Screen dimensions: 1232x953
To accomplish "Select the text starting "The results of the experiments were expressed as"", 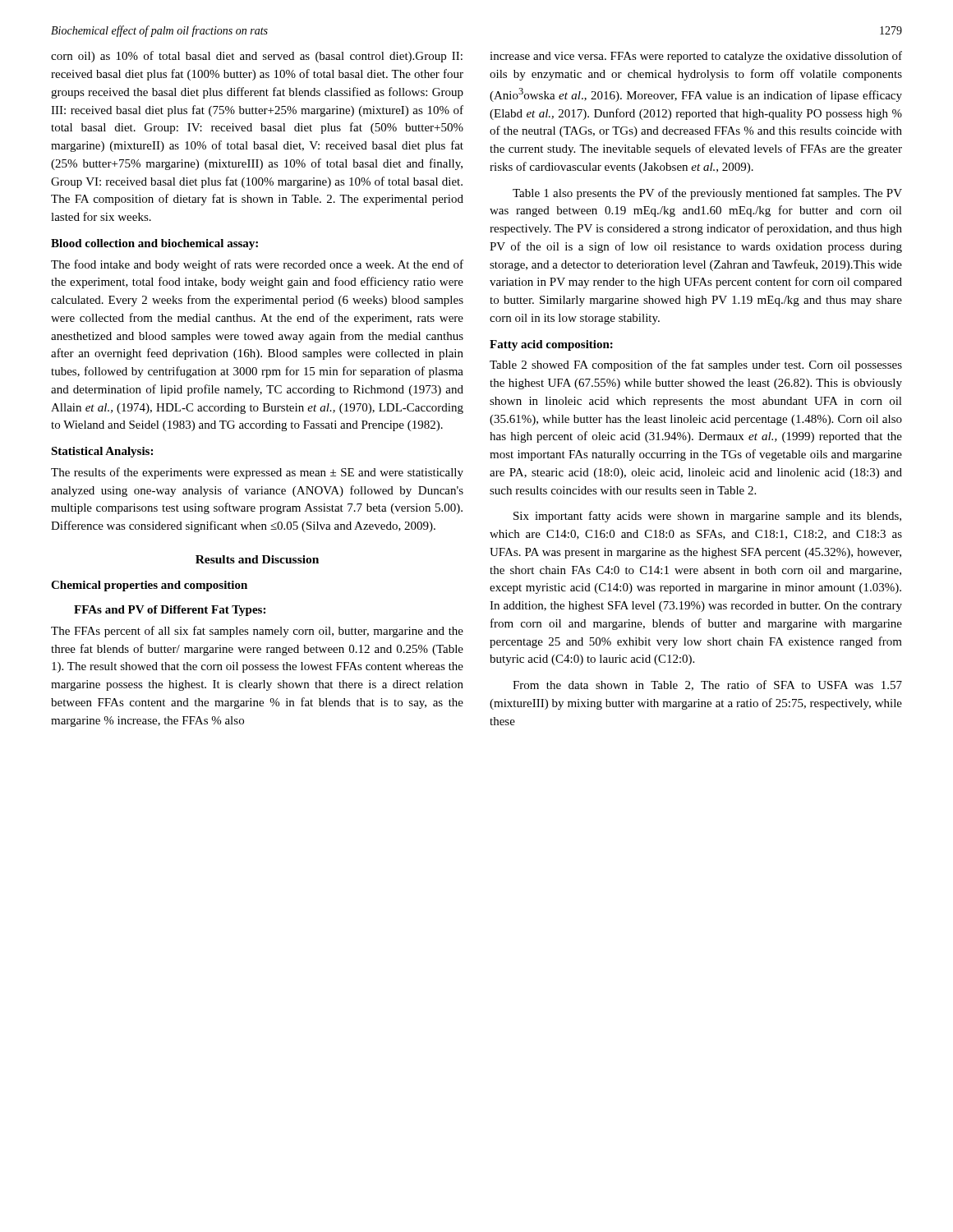I will 257,500.
